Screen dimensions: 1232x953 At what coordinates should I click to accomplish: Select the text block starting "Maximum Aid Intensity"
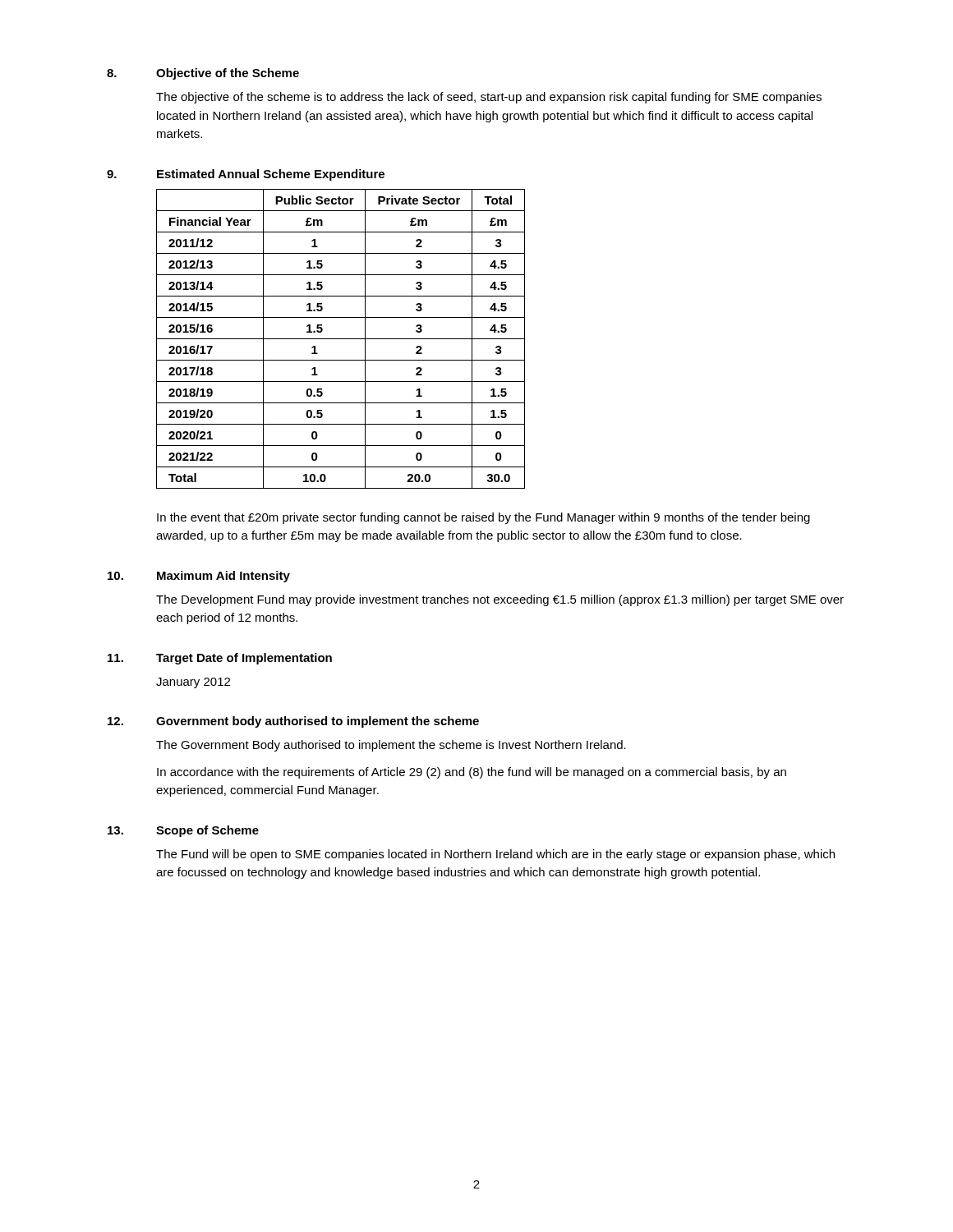(x=223, y=575)
